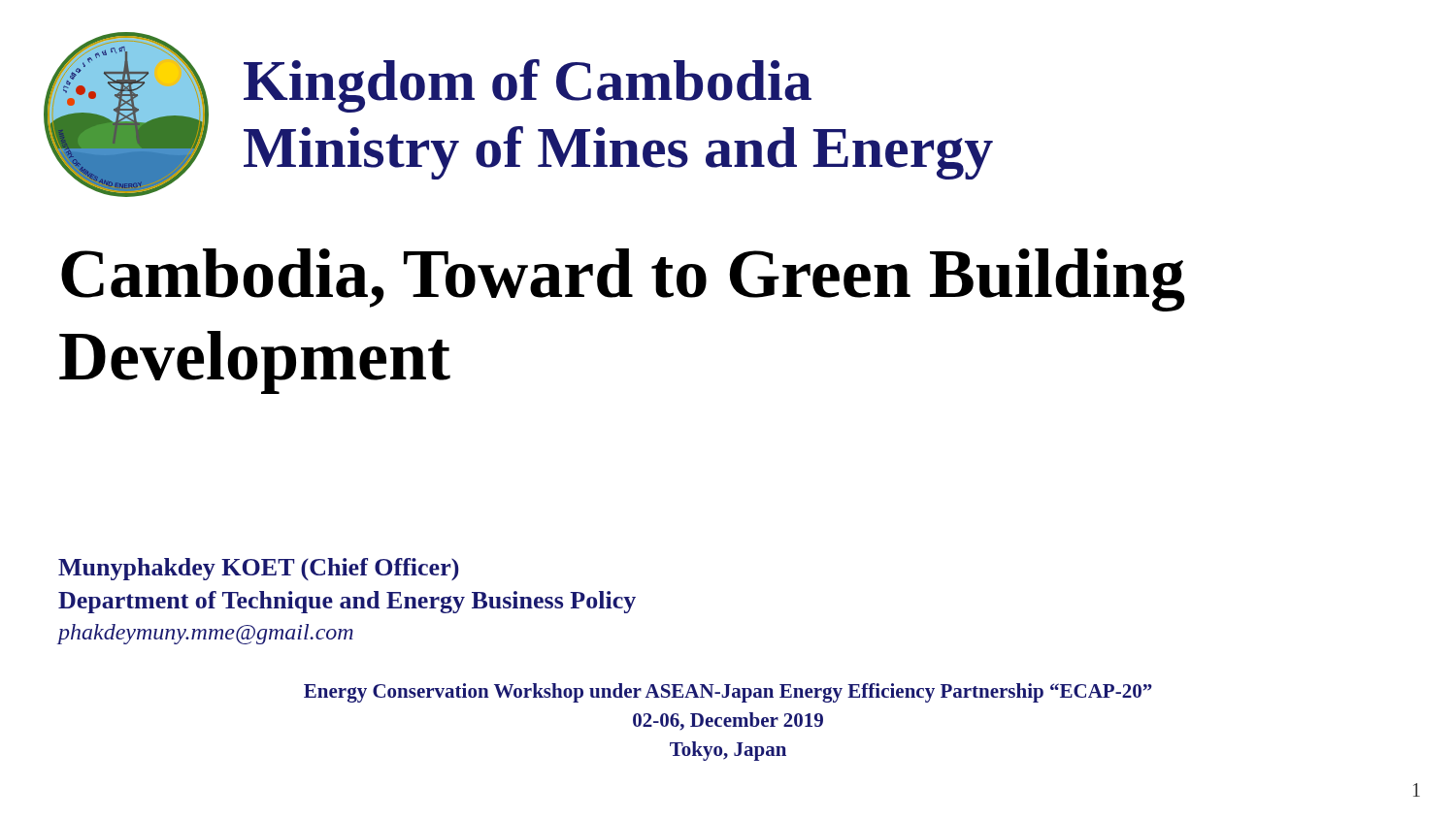Point to the block beginning "Energy Conservation Workshop under"
Image resolution: width=1456 pixels, height=819 pixels.
tap(728, 691)
